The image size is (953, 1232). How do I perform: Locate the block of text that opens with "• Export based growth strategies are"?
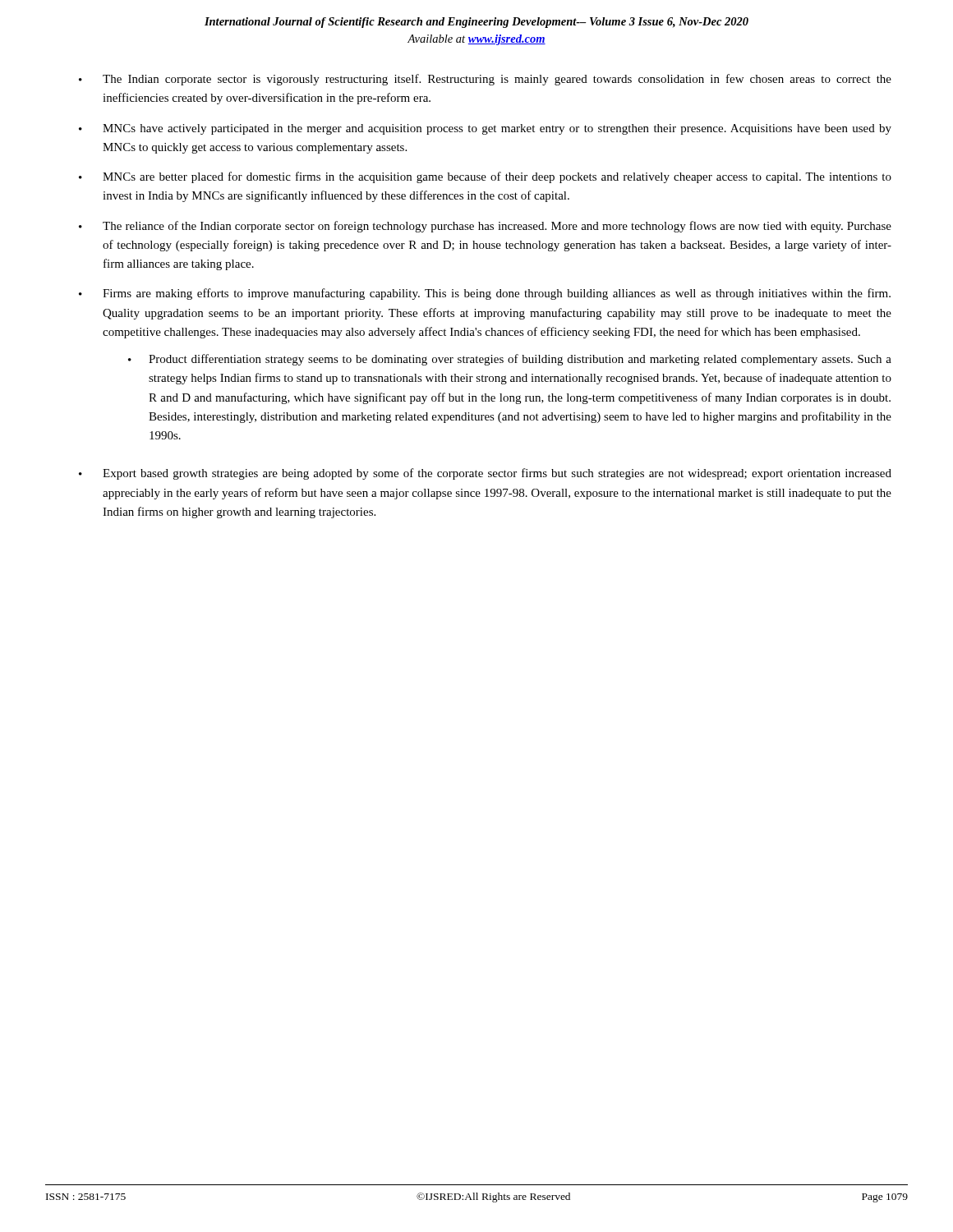[x=485, y=493]
